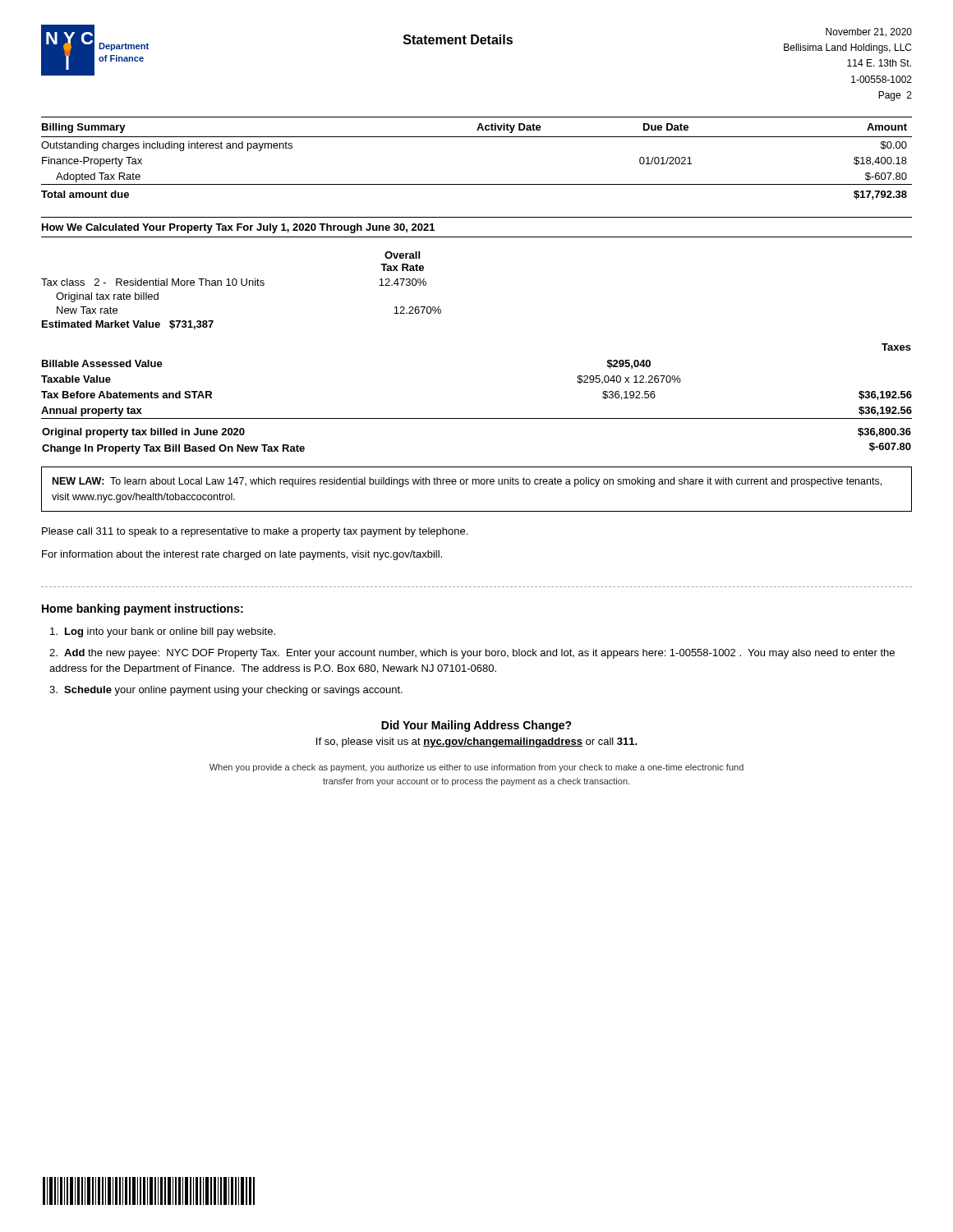Where is the section header that starts "How We Calculated Your"?

pyautogui.click(x=238, y=227)
